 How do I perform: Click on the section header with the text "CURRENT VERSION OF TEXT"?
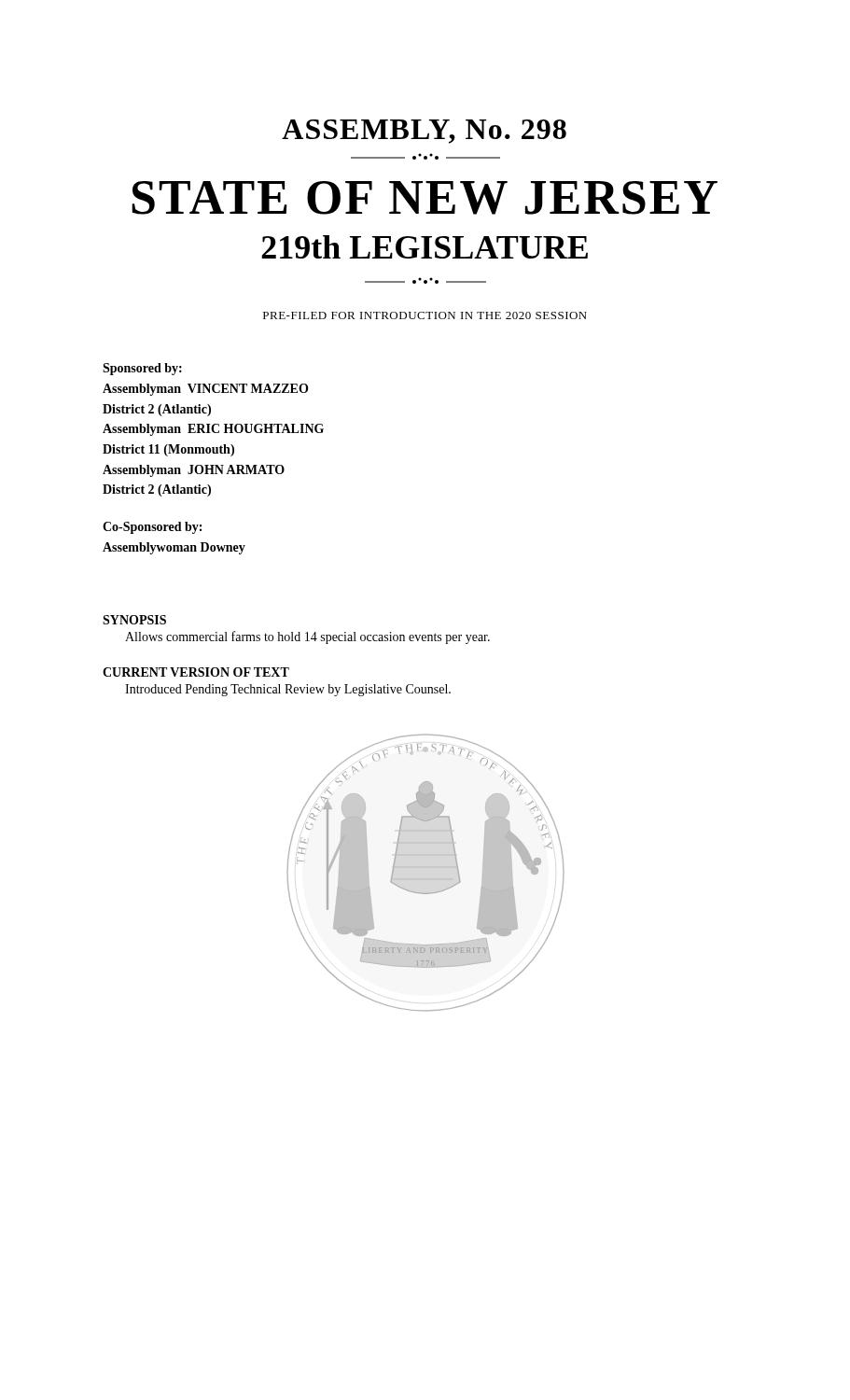click(x=196, y=673)
